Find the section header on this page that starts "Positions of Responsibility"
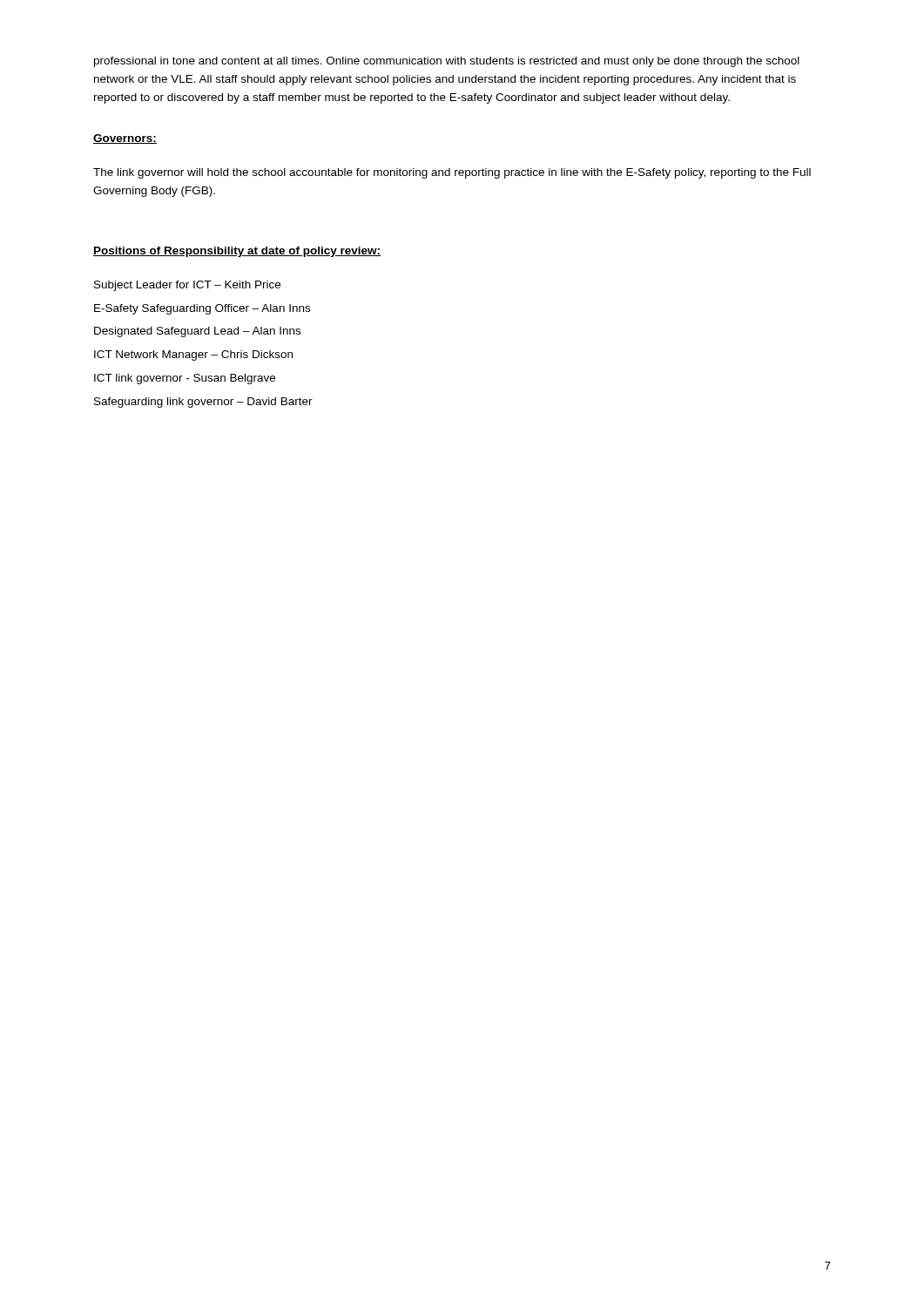Viewport: 924px width, 1307px height. pyautogui.click(x=237, y=250)
